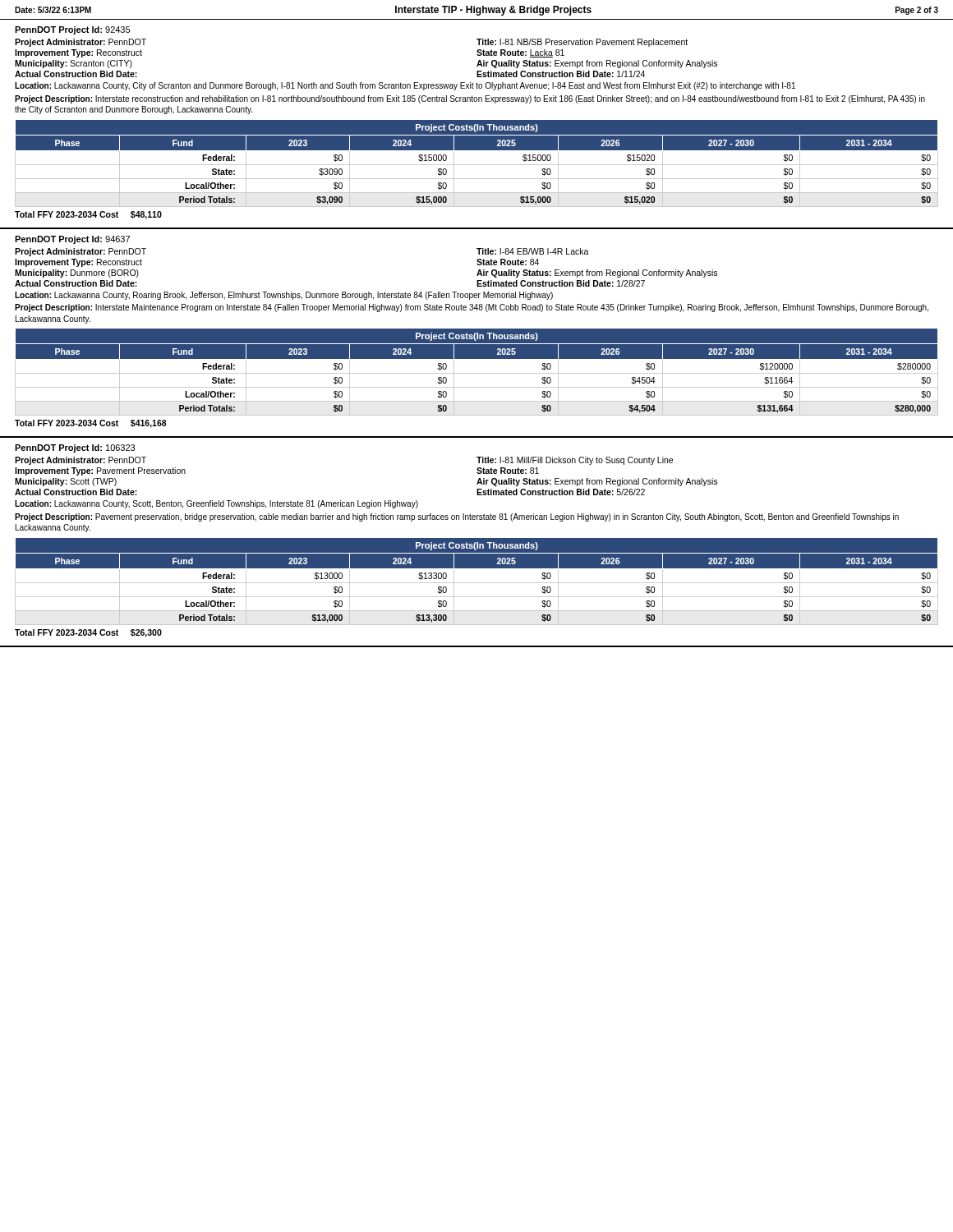Find the text starting "Total FFY 2023-2034 Cost $416,168"
Image resolution: width=953 pixels, height=1232 pixels.
91,423
